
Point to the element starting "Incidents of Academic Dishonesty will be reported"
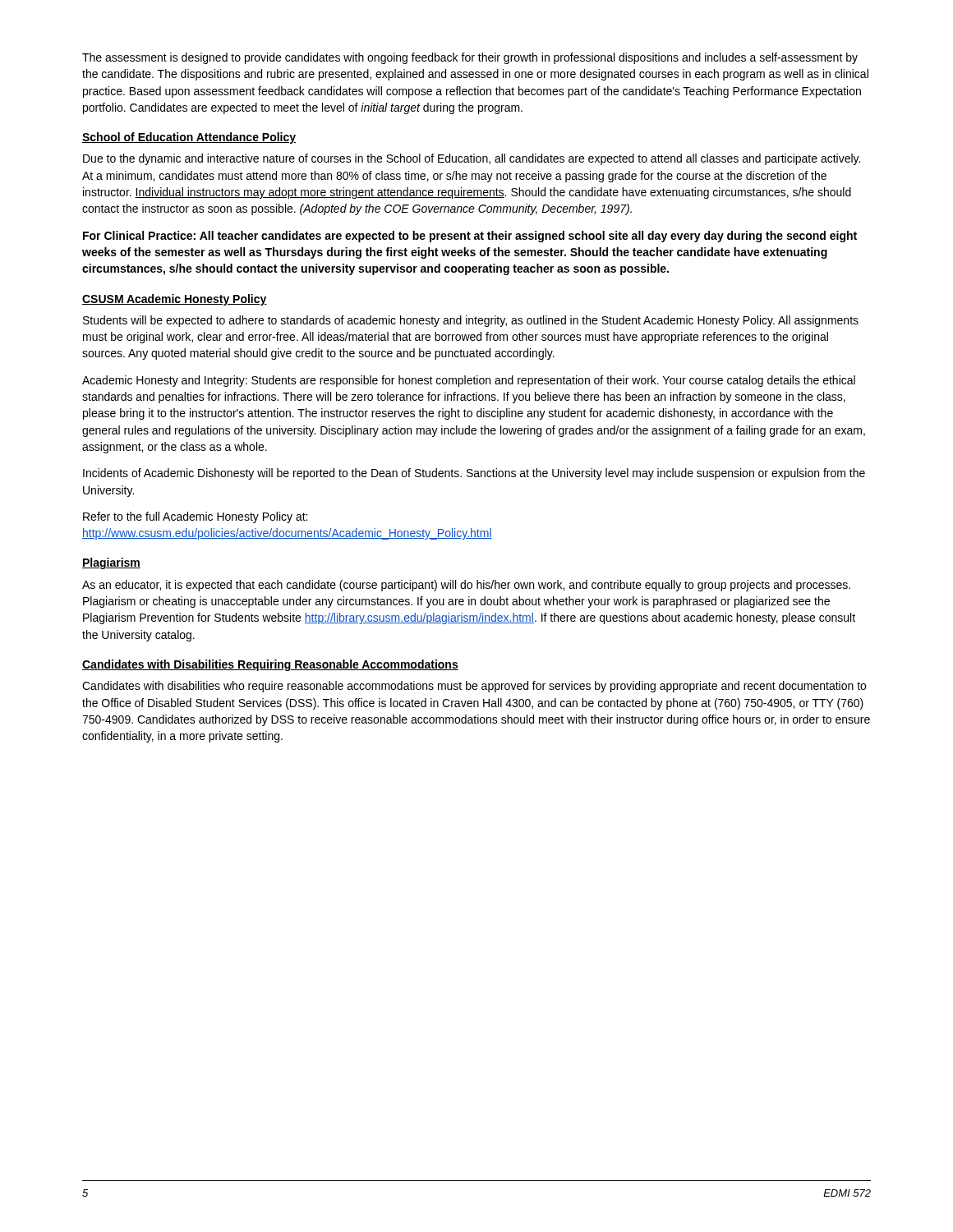[x=476, y=482]
